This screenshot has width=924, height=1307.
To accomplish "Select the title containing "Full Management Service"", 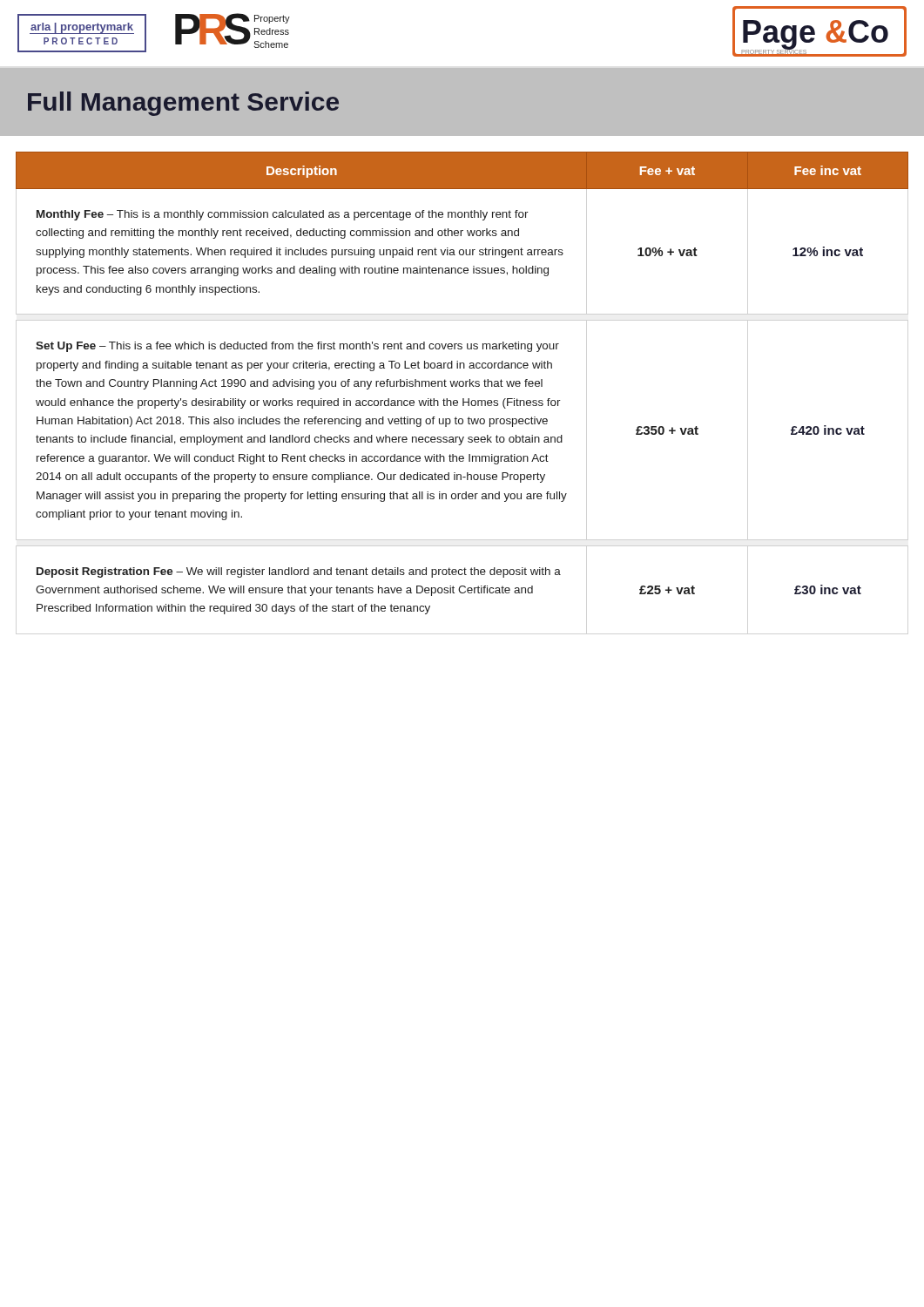I will click(x=183, y=102).
